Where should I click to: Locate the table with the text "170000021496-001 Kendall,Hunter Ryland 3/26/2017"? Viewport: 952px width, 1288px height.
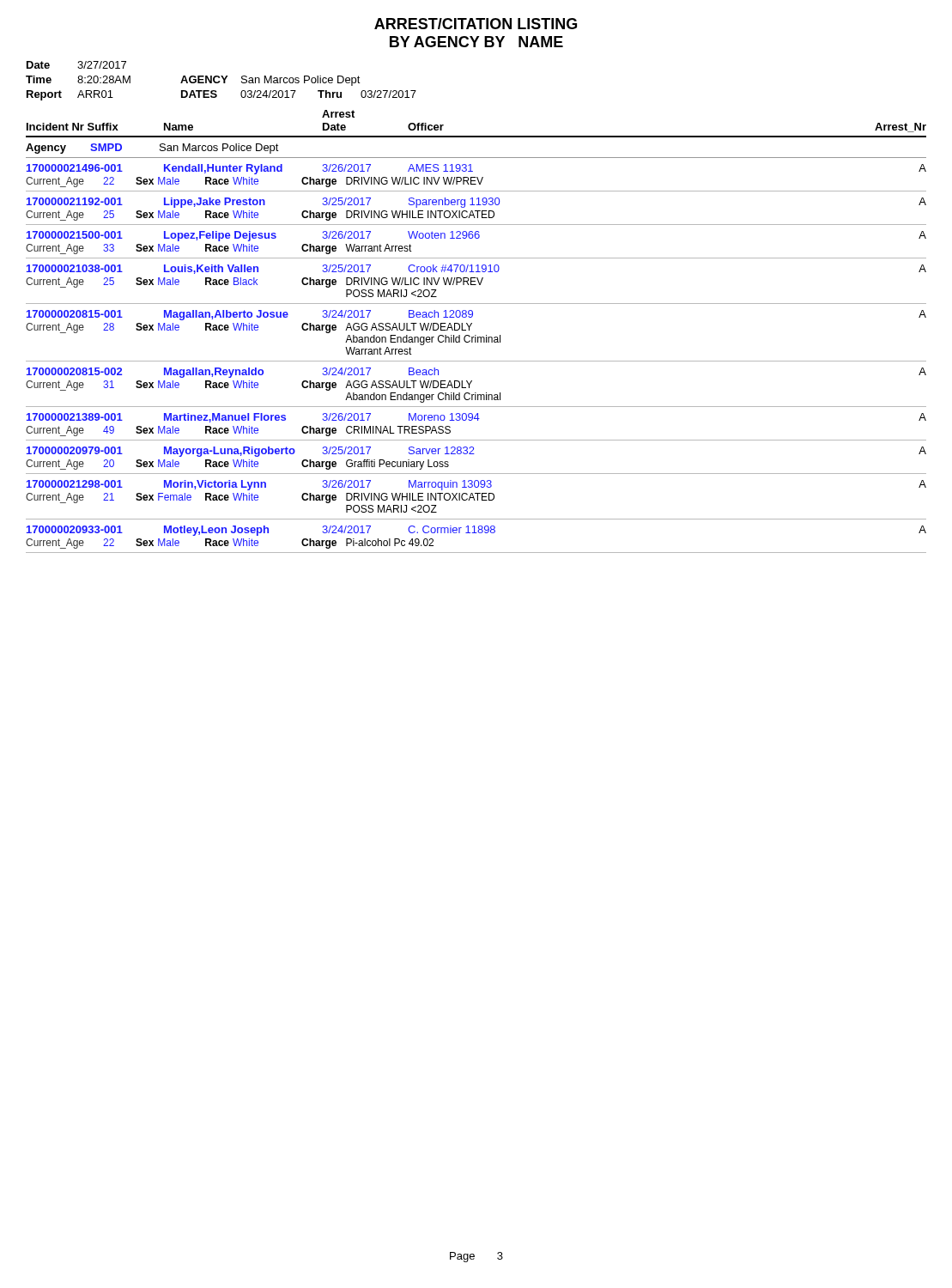(476, 175)
